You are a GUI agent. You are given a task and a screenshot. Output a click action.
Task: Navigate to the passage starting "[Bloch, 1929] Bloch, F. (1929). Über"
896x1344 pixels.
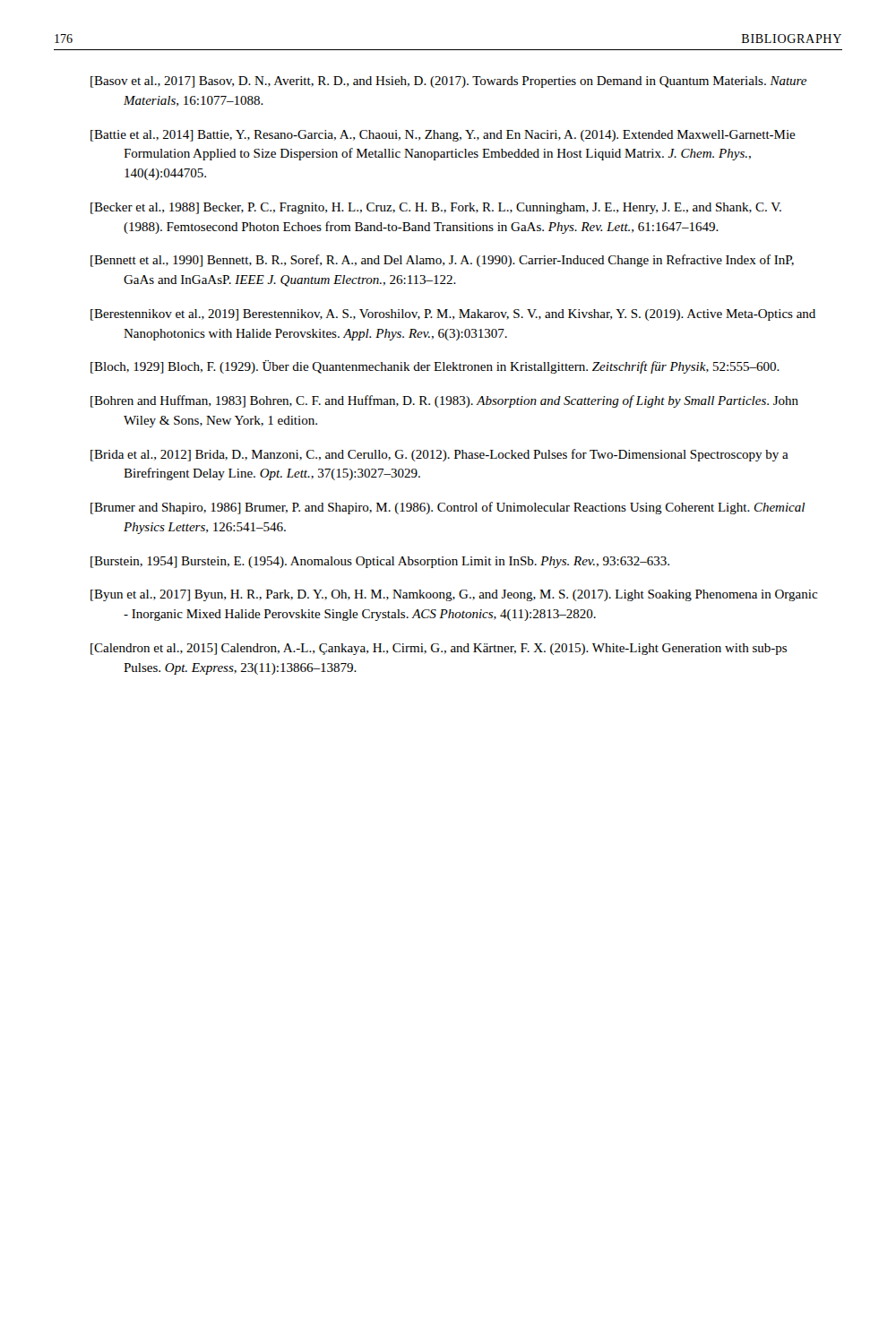[x=435, y=367]
